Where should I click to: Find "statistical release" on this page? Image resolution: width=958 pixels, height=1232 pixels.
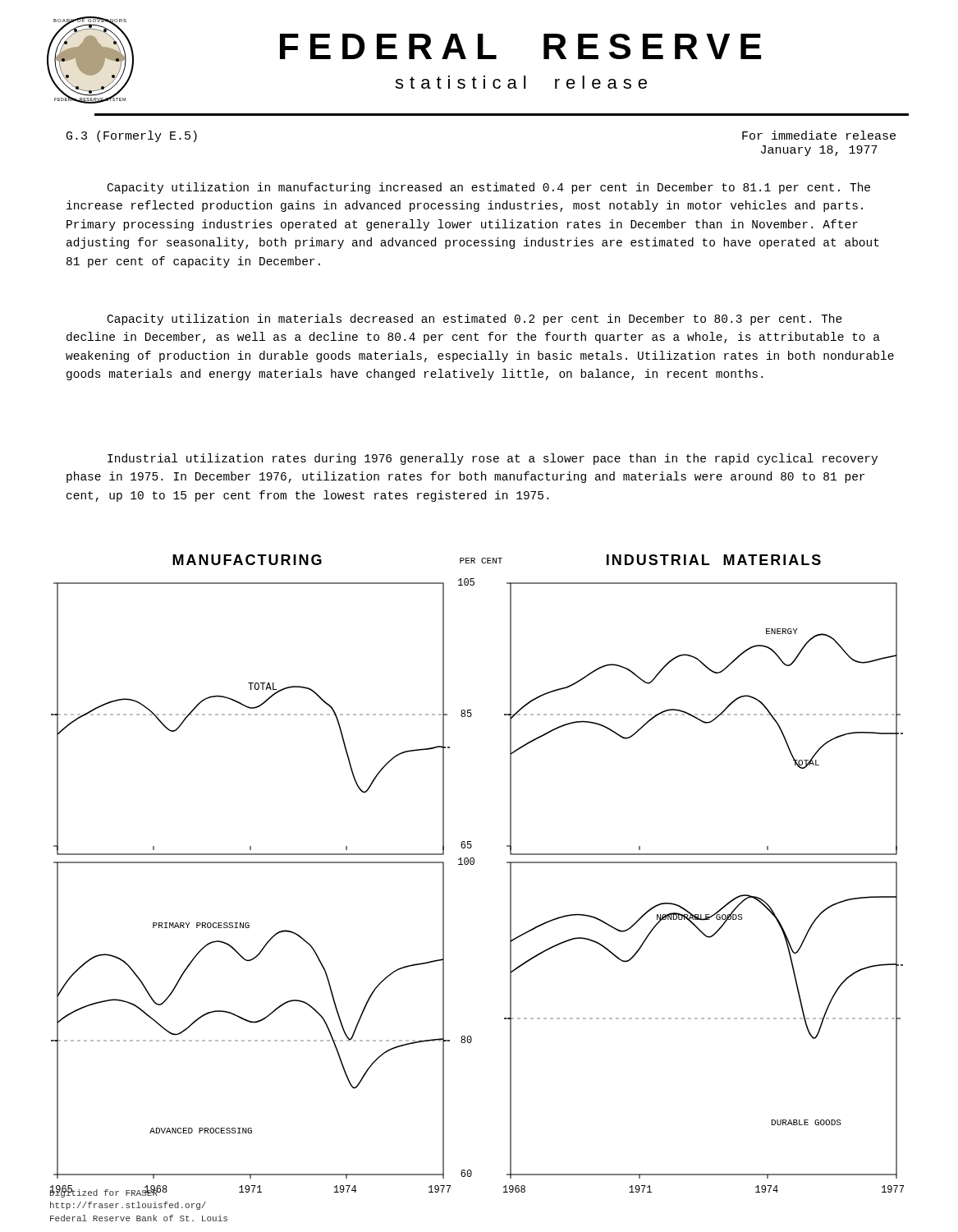click(524, 83)
